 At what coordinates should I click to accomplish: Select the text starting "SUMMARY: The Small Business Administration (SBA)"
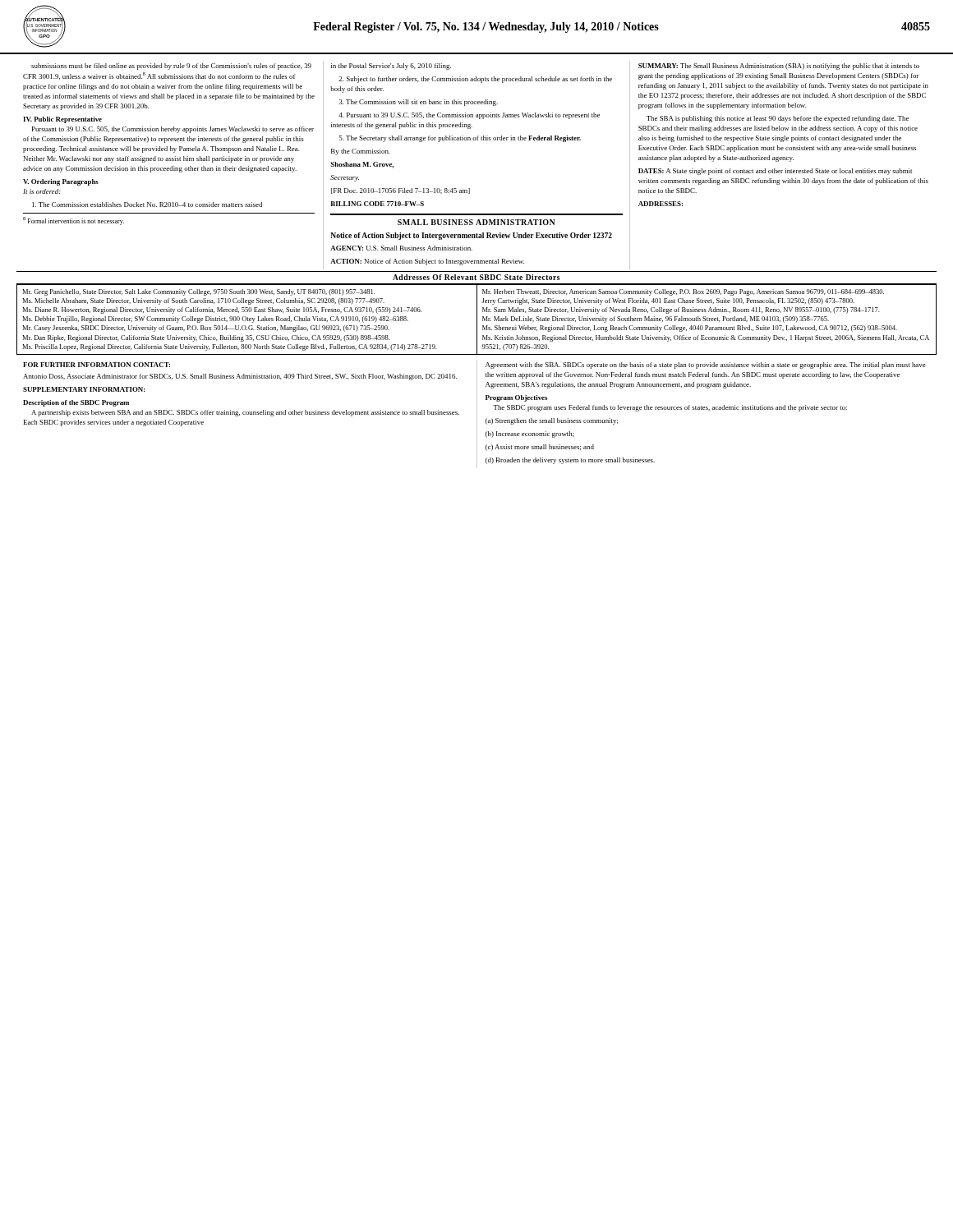784,135
